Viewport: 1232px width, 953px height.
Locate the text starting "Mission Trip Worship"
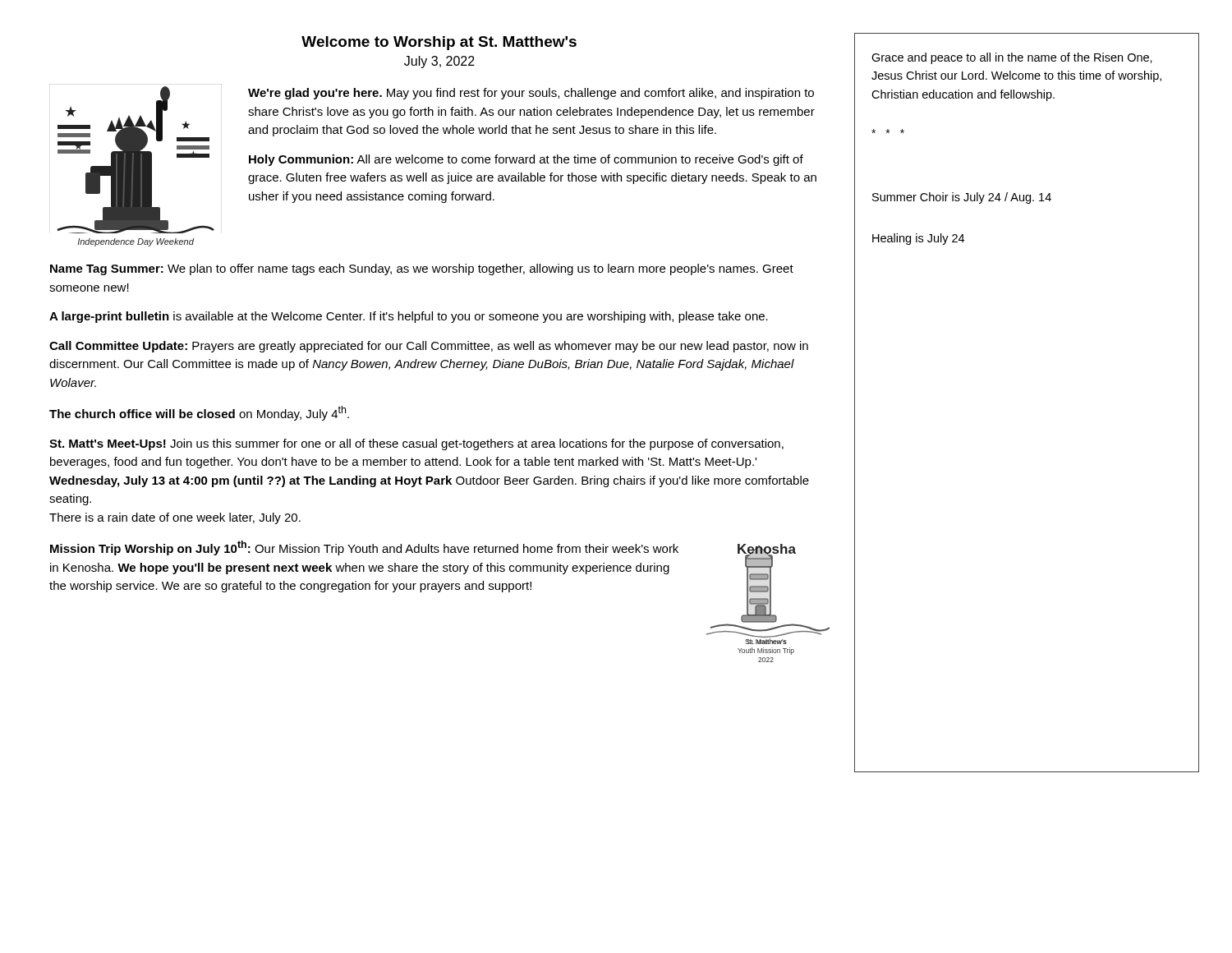(x=439, y=601)
